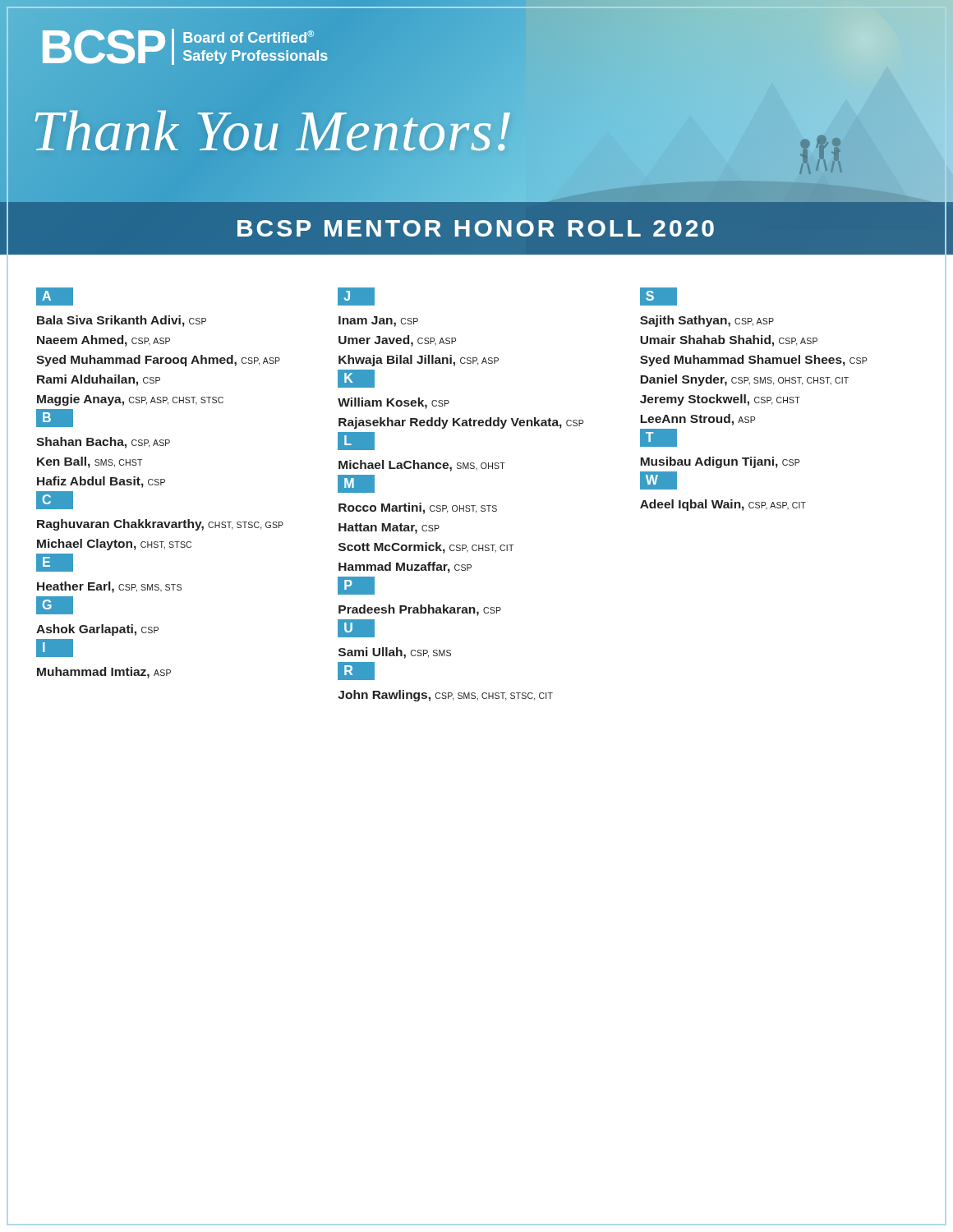This screenshot has width=953, height=1232.
Task: Locate the list item that says "Shahan Bacha, csp, asp"
Action: (x=103, y=442)
